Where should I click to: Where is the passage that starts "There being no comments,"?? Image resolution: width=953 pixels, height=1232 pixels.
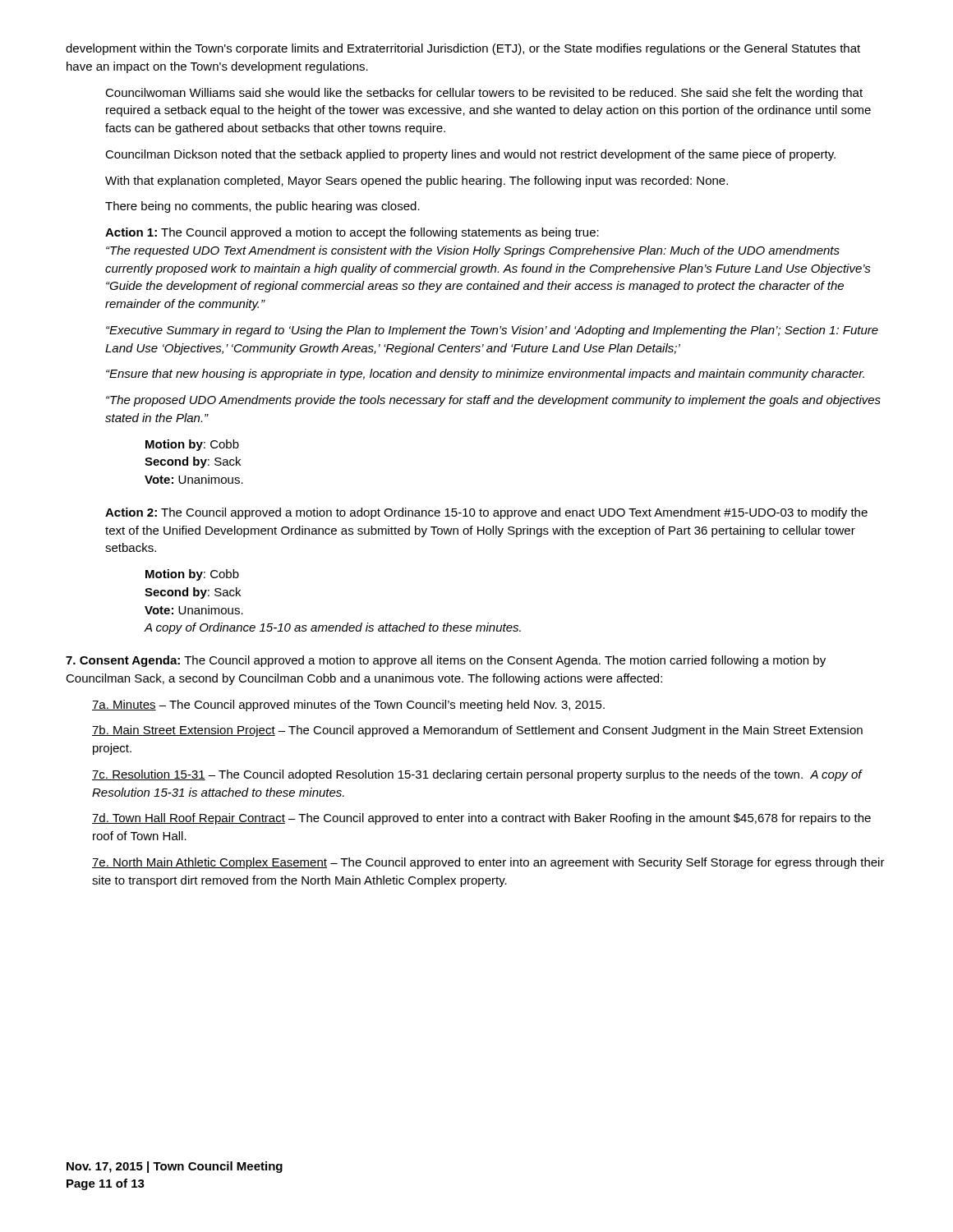pos(262,207)
